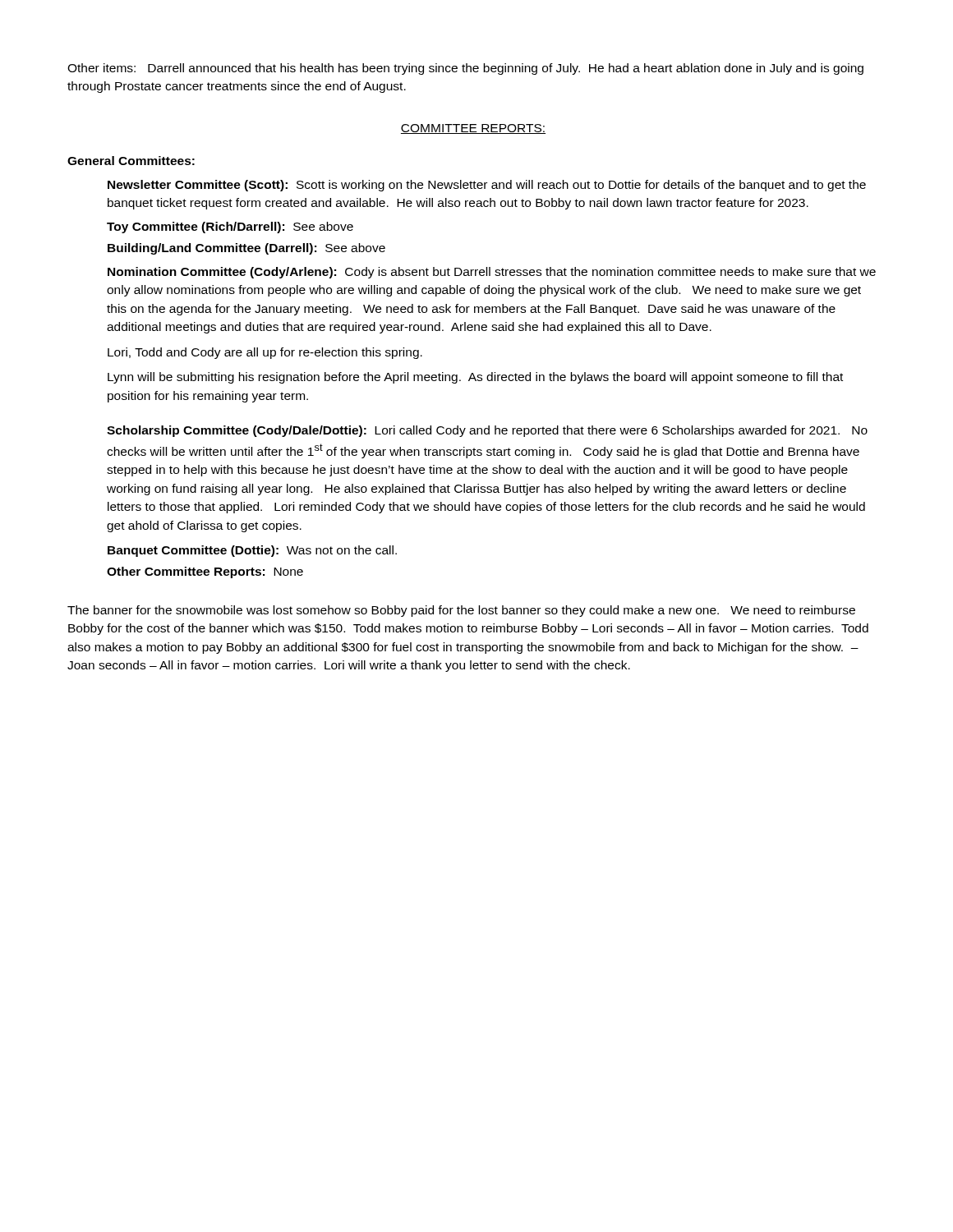Point to the text block starting "Newsletter Committee (Scott): Scott is working on the"
953x1232 pixels.
493,194
